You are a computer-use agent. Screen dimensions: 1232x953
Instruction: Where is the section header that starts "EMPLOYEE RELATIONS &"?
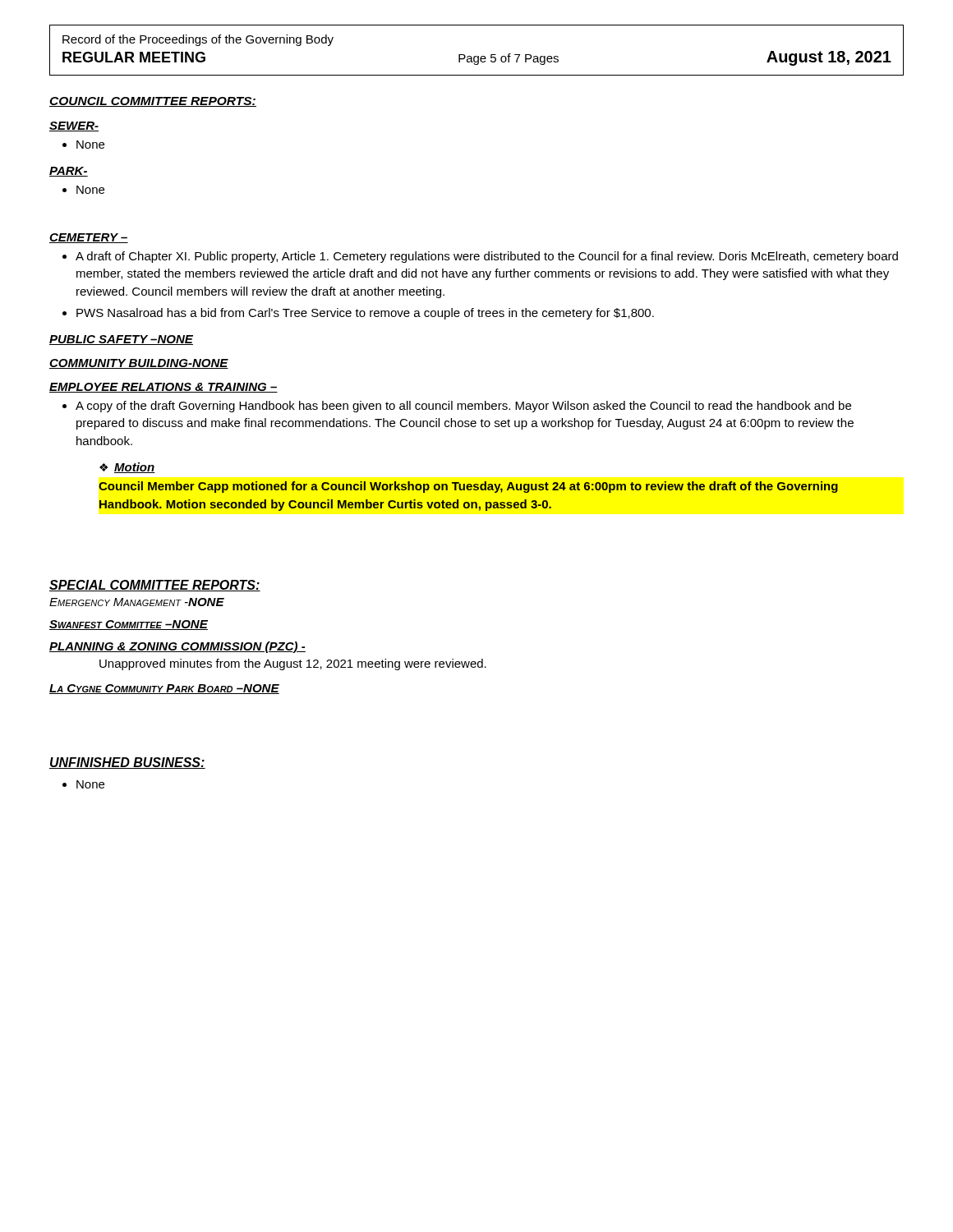[163, 386]
